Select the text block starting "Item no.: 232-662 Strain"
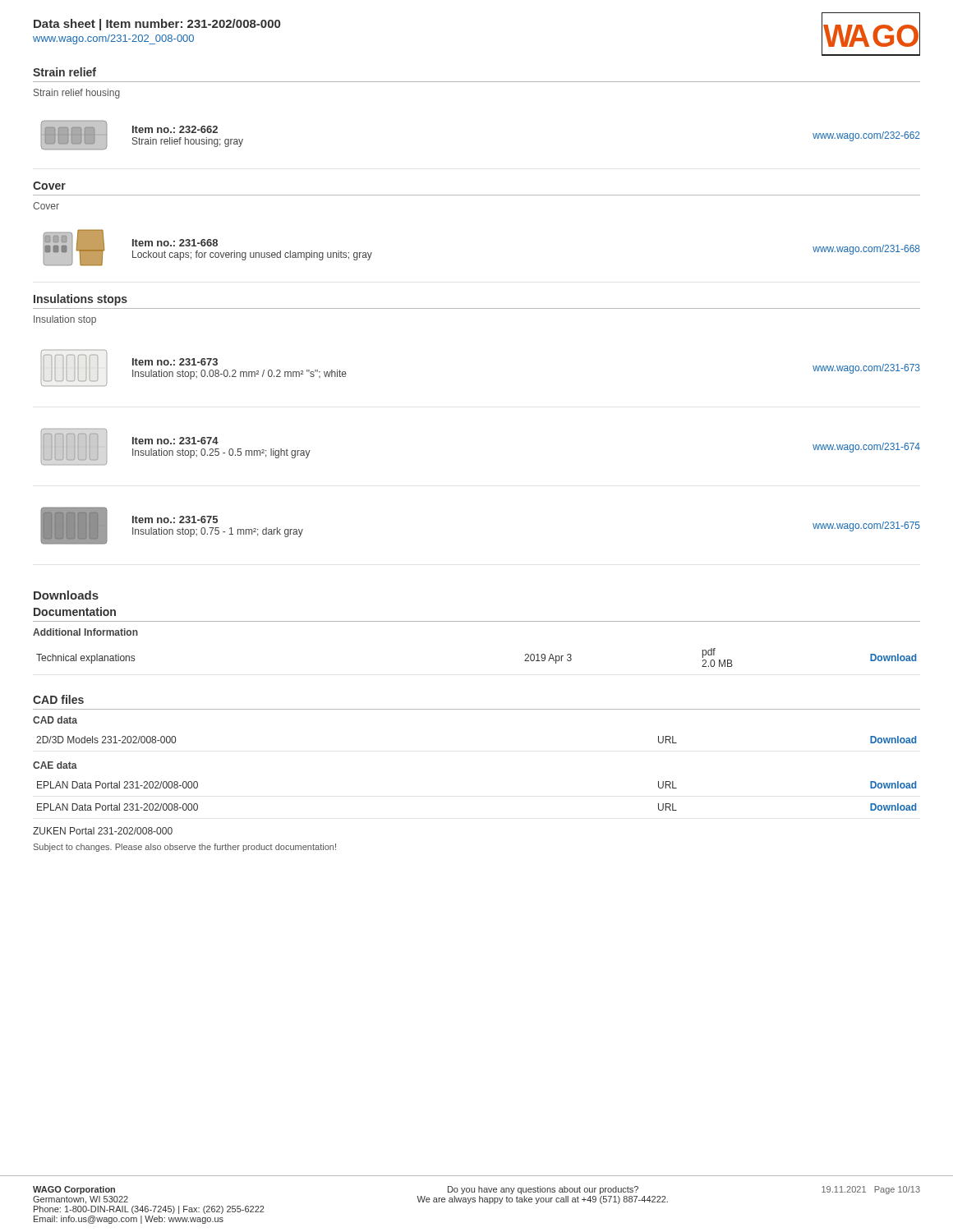953x1232 pixels. coord(175,129)
